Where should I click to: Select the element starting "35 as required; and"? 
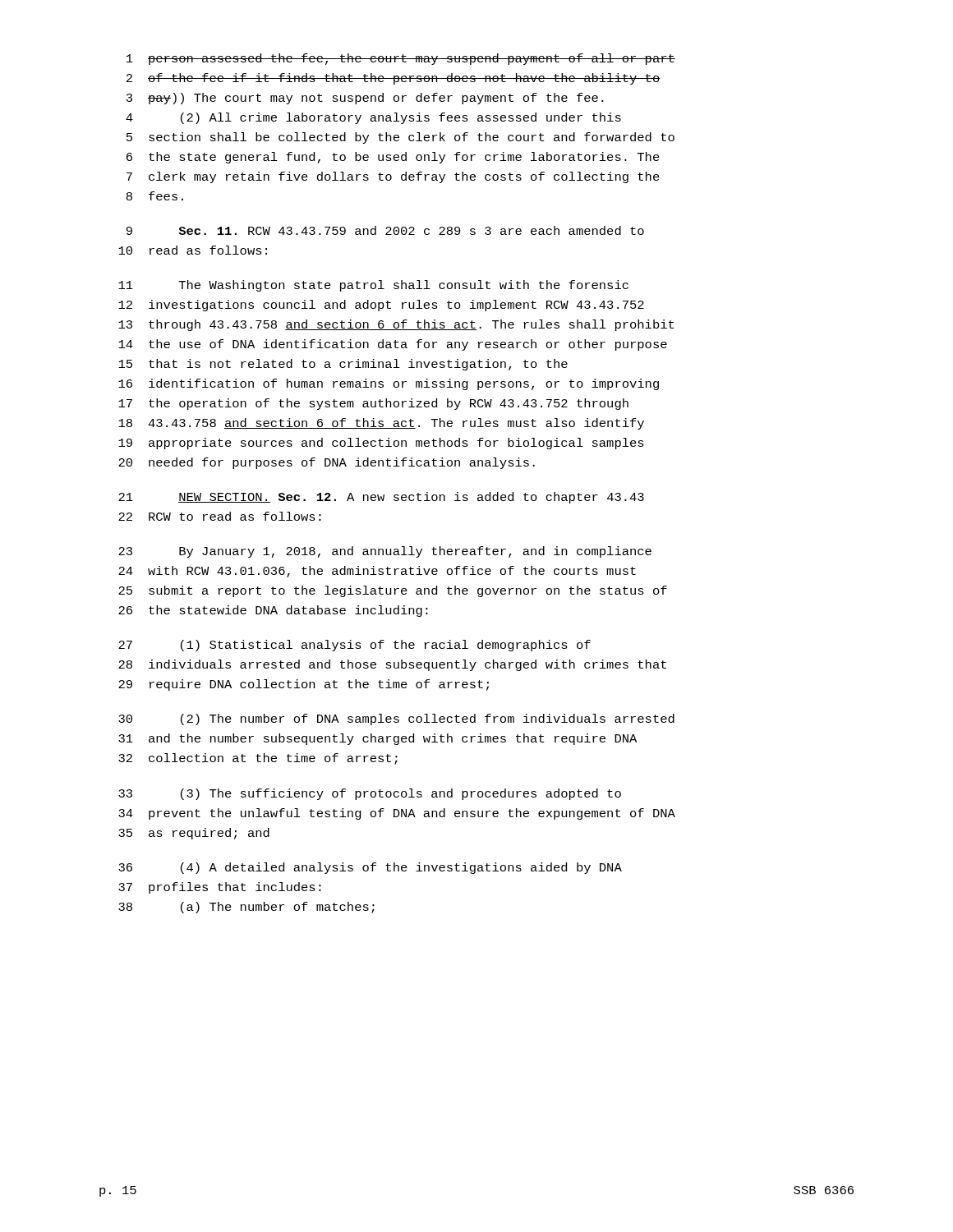click(x=194, y=834)
